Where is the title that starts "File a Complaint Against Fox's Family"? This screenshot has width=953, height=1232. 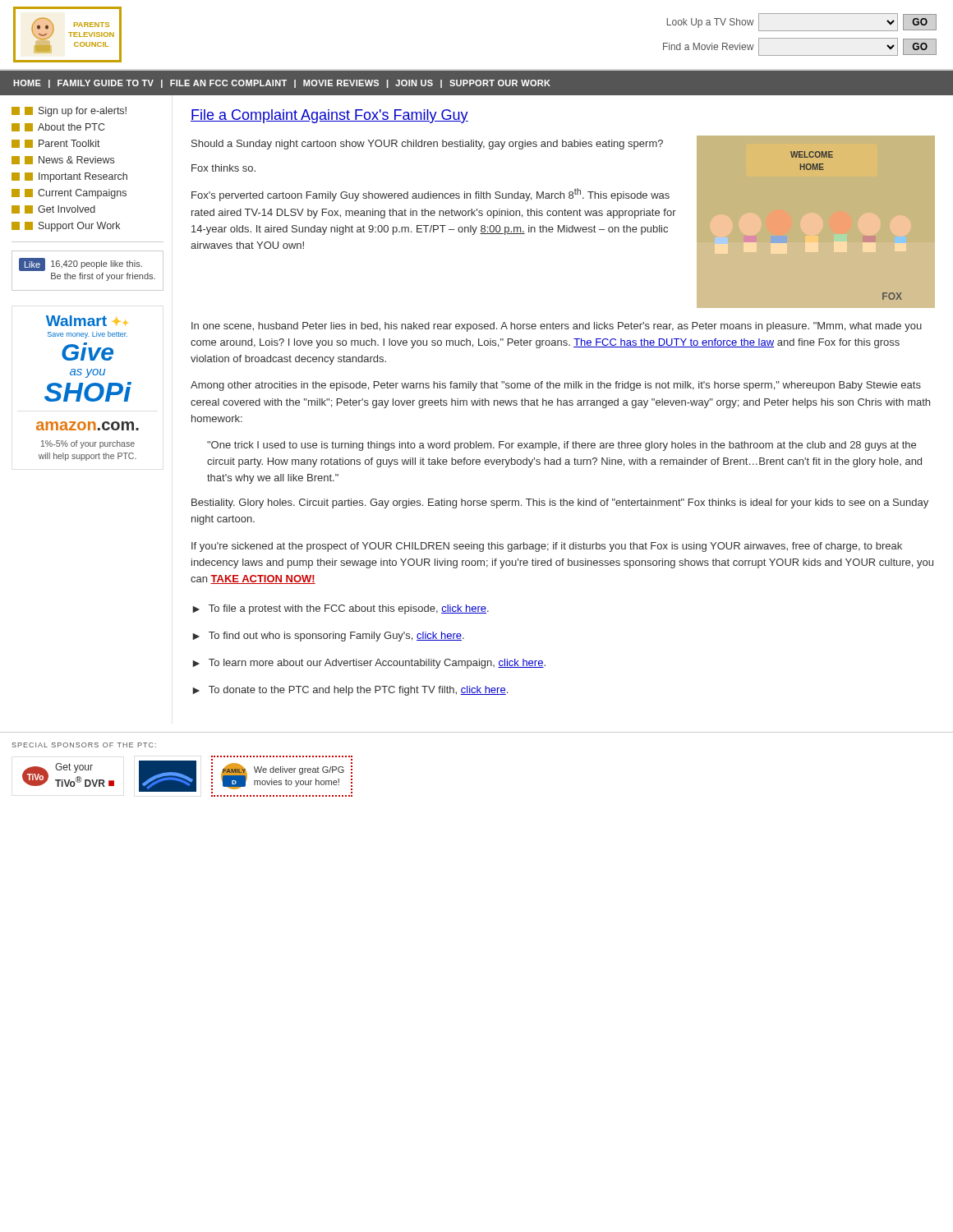pyautogui.click(x=329, y=115)
